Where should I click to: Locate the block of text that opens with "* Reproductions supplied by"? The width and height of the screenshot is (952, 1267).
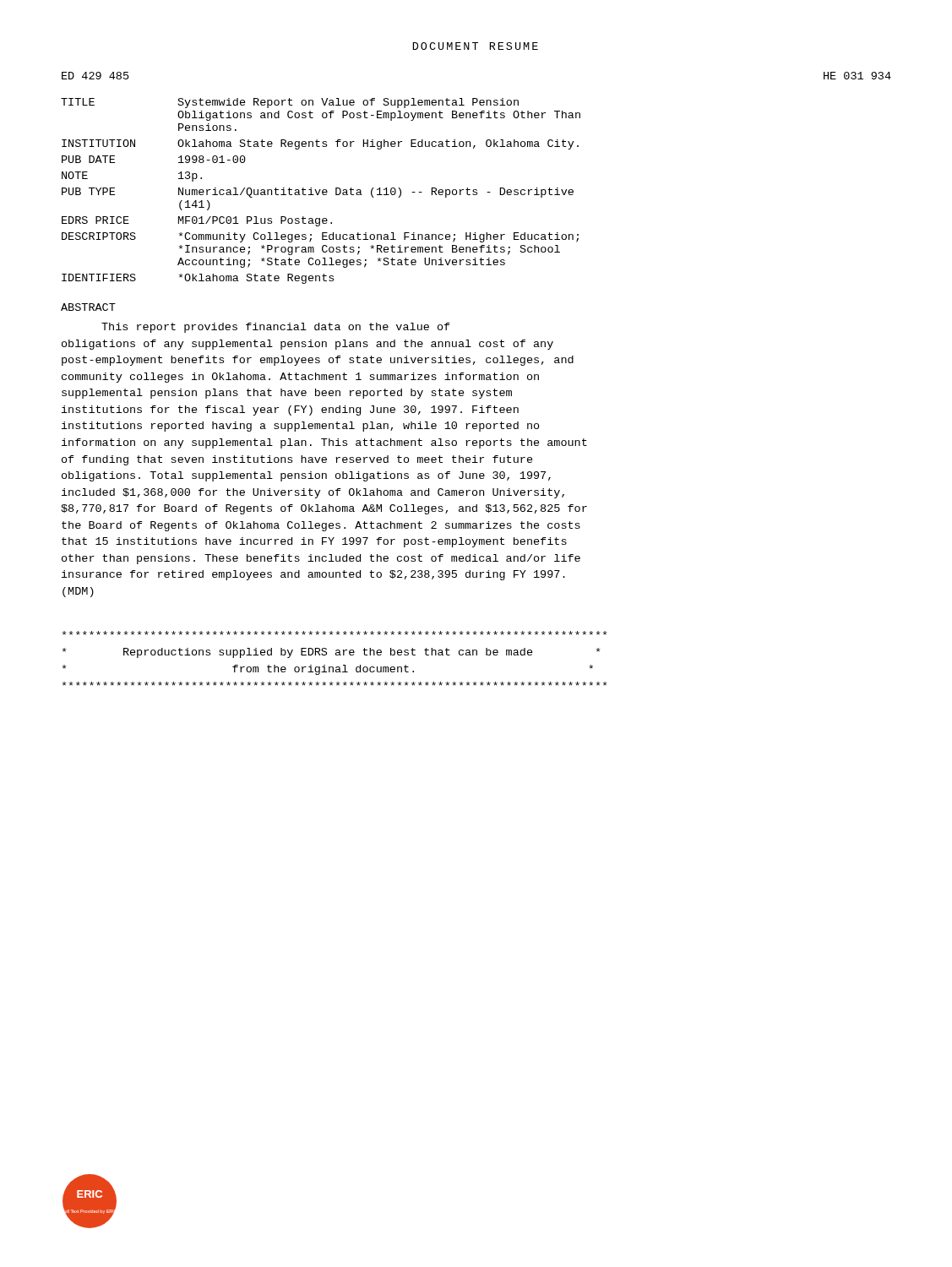(476, 661)
